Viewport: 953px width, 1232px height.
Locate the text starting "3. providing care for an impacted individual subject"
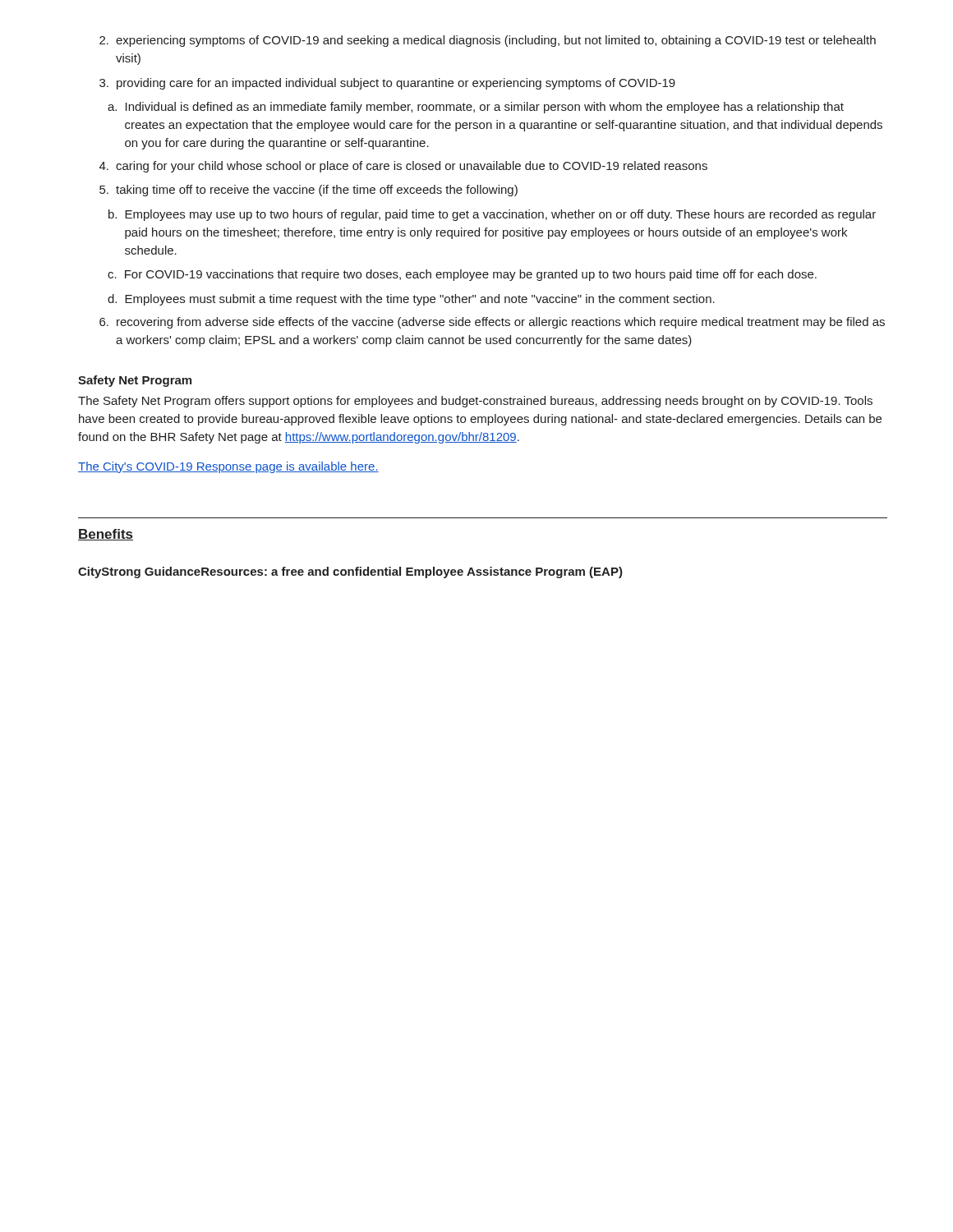click(x=483, y=82)
